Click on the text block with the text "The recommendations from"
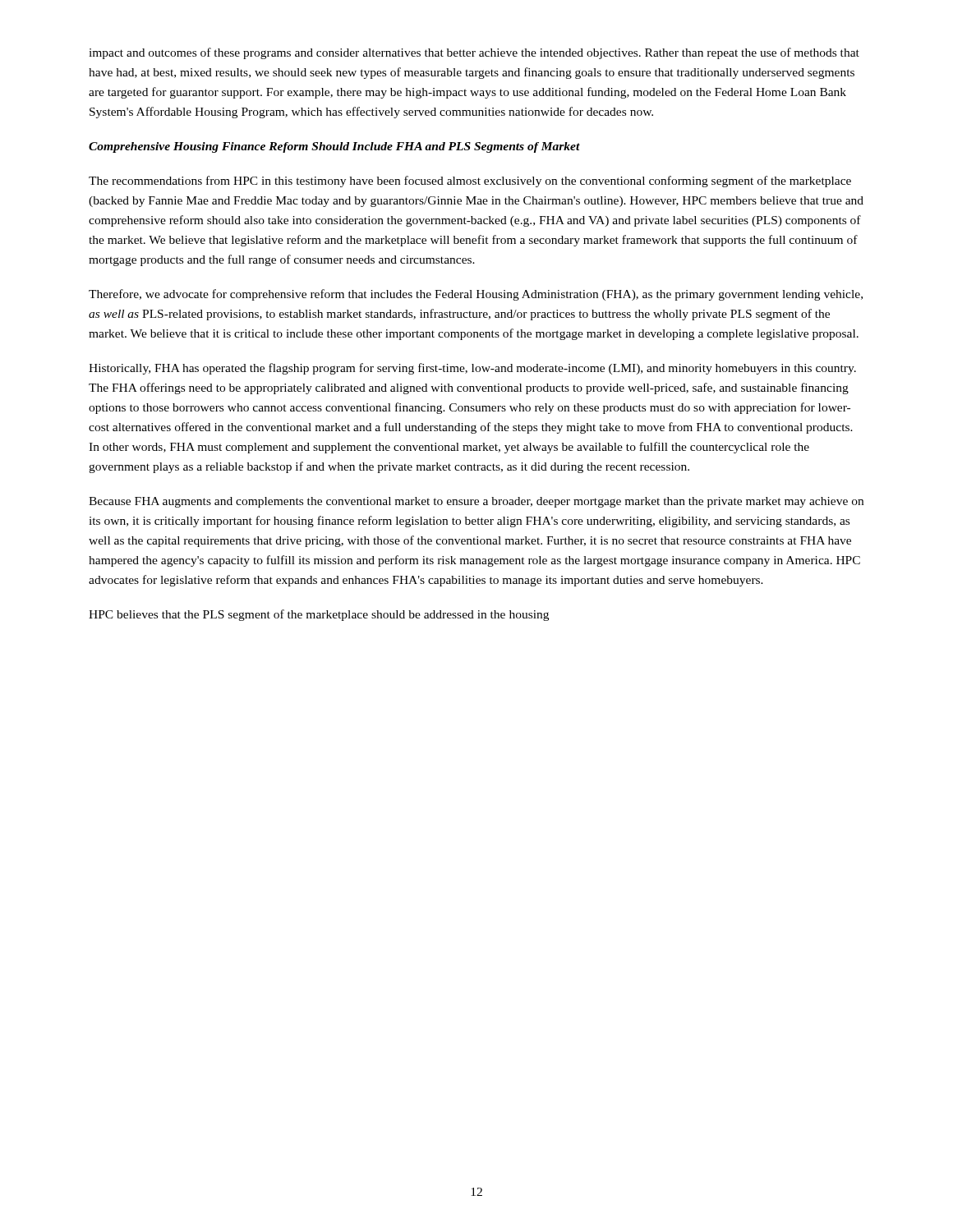953x1232 pixels. point(476,220)
